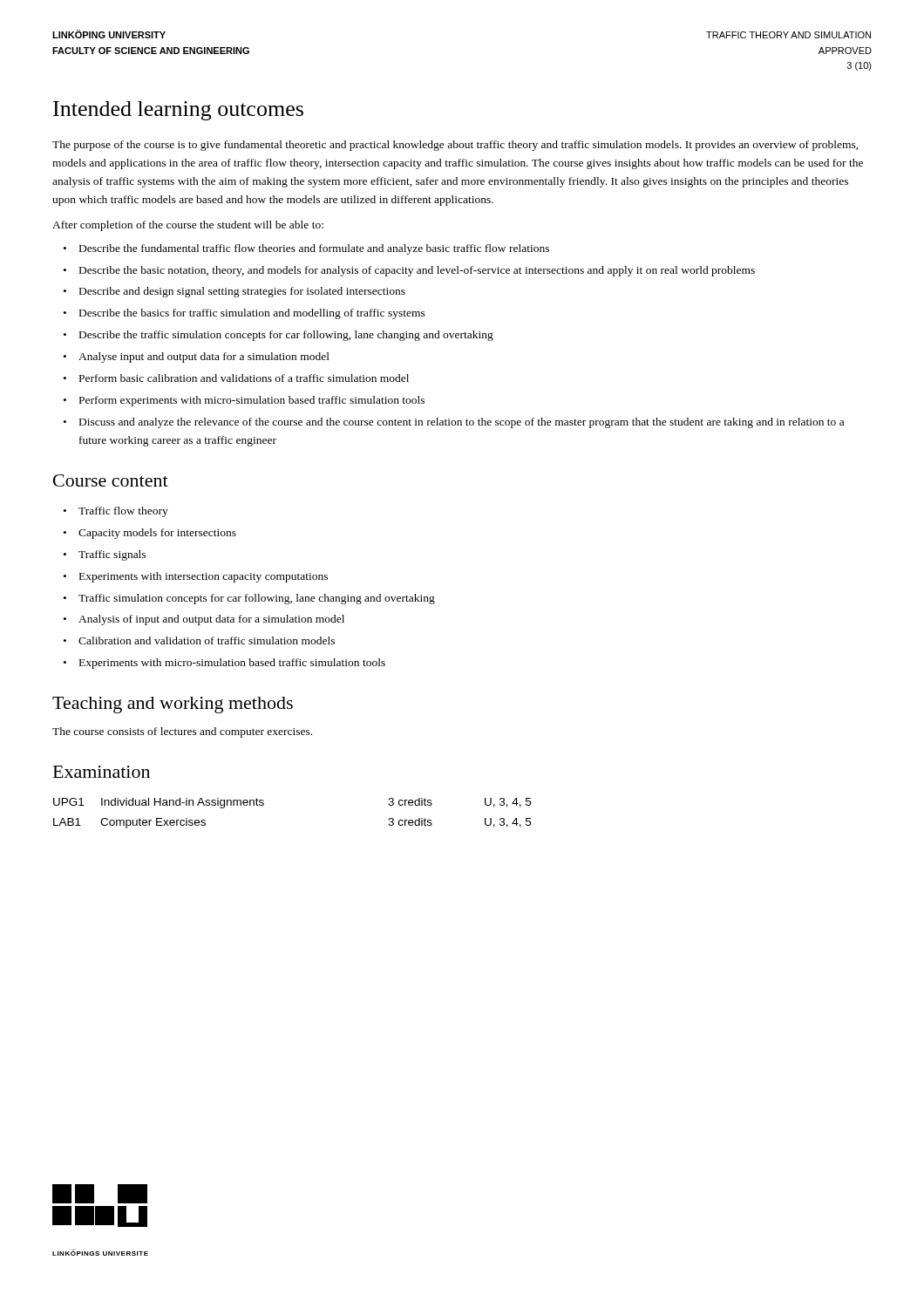924x1308 pixels.
Task: Find "Teaching and working methods" on this page
Action: 173,703
